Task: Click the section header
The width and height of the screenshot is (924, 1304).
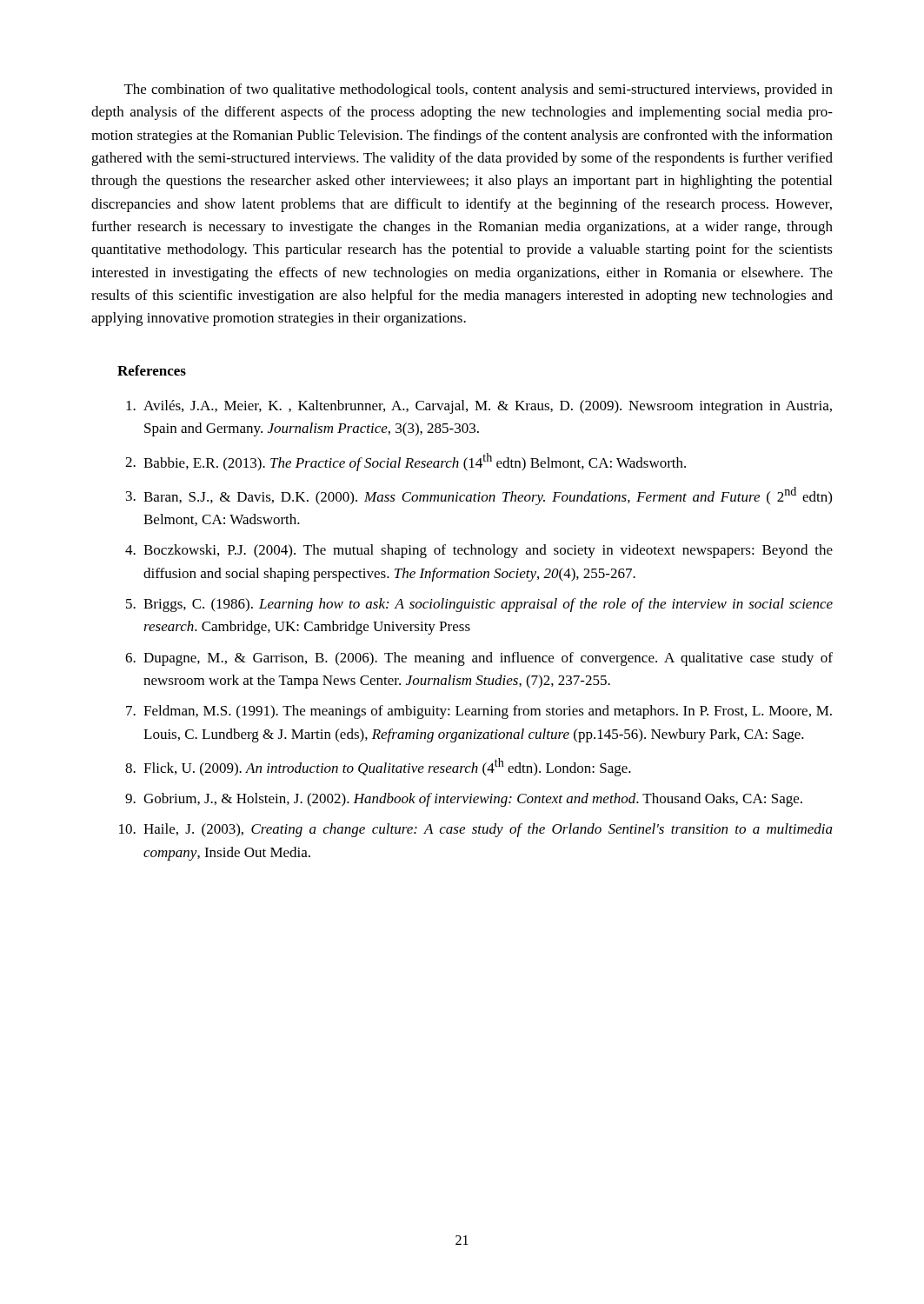Action: (152, 371)
